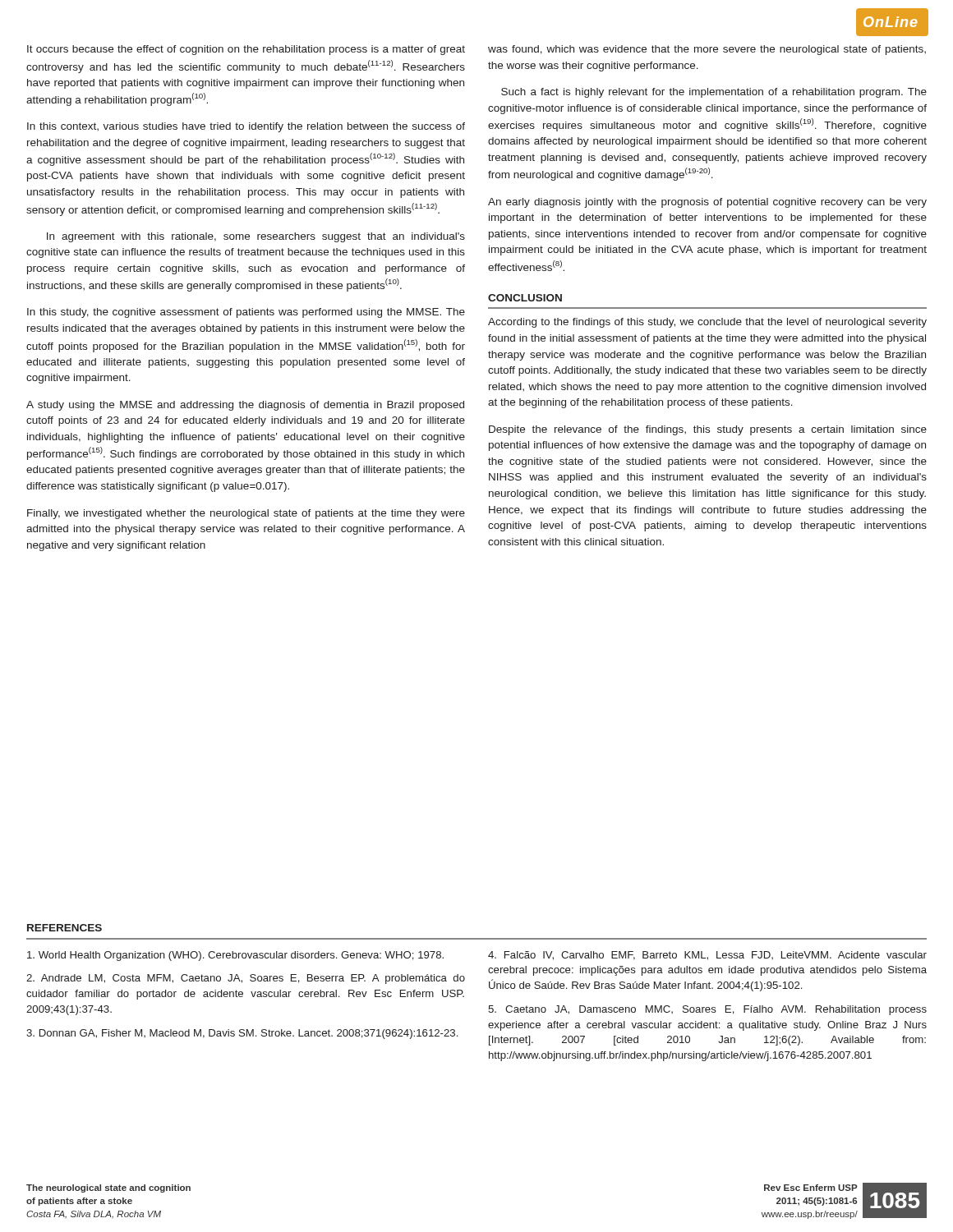953x1232 pixels.
Task: Click on the text block that says "Such a fact is"
Action: tap(707, 133)
